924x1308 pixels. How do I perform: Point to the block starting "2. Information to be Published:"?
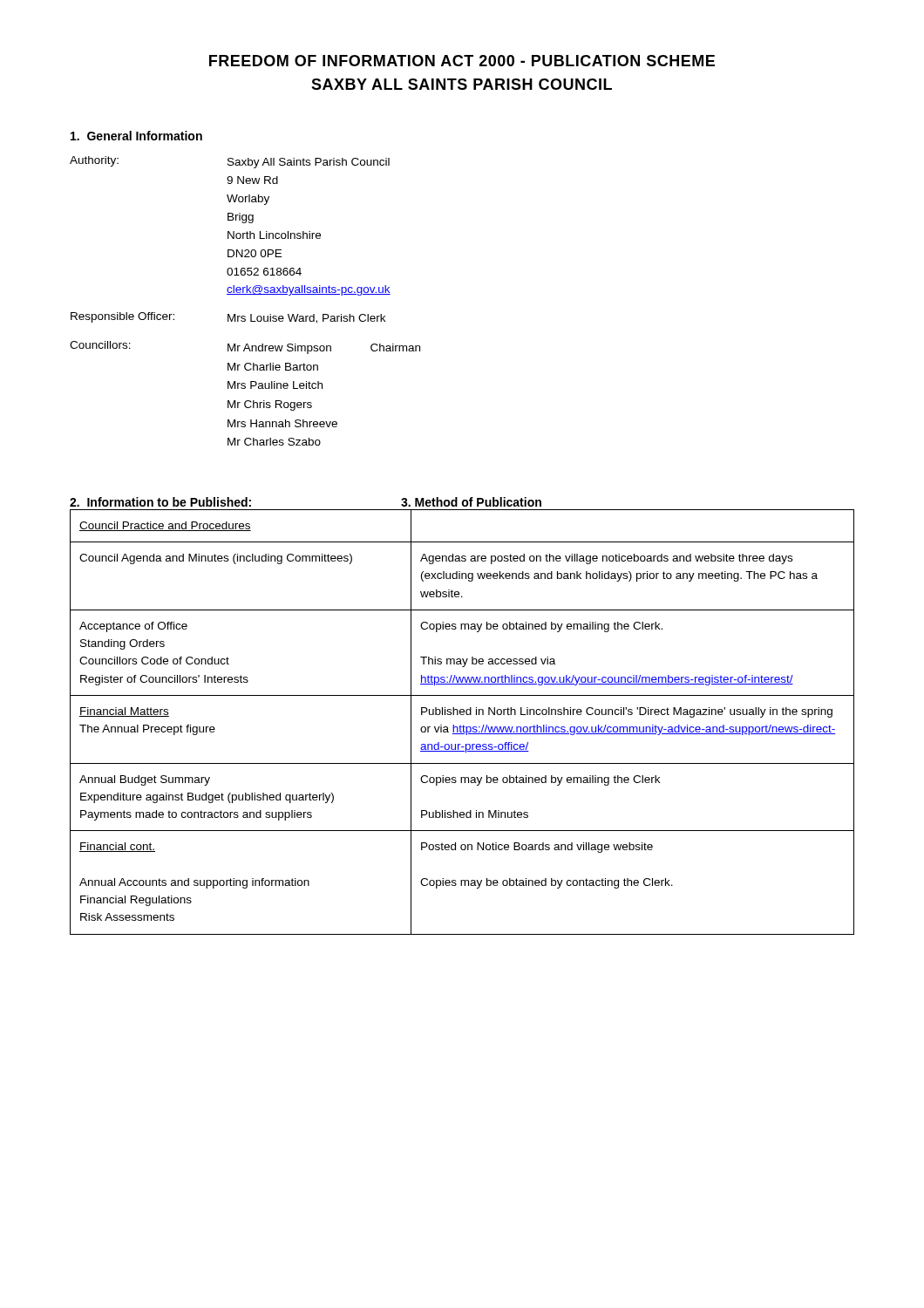click(161, 502)
